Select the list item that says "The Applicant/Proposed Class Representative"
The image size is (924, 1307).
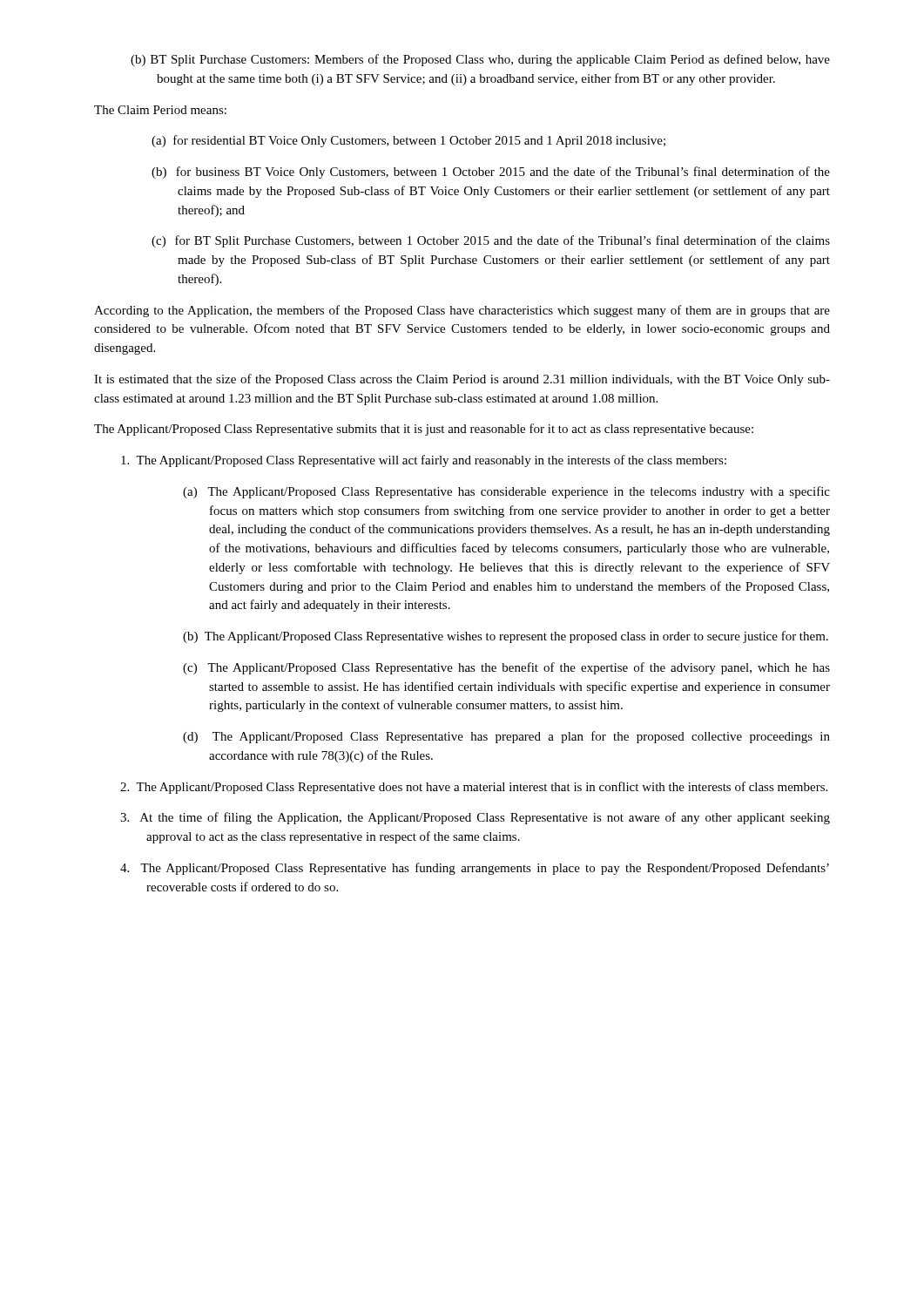[424, 460]
